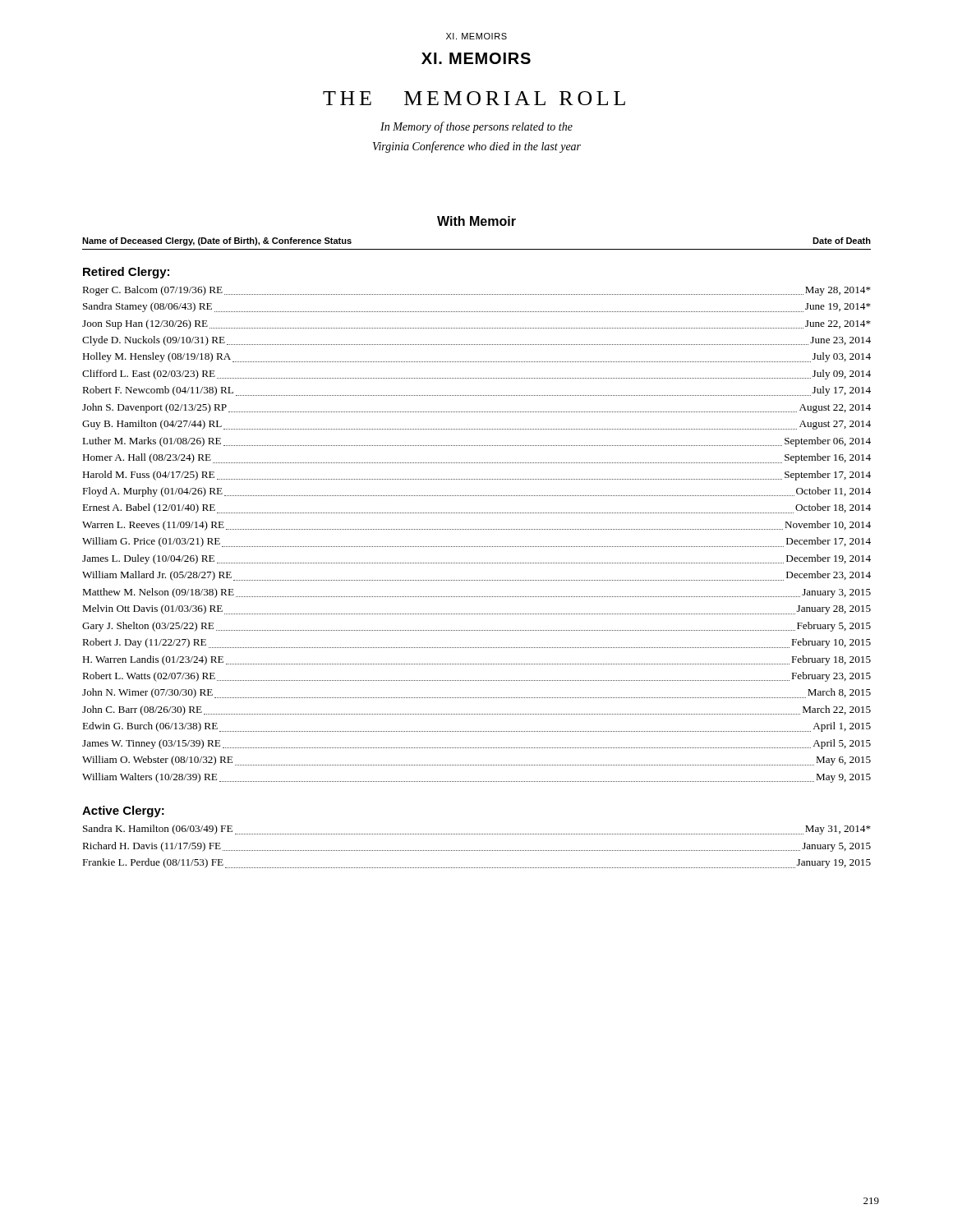The height and width of the screenshot is (1232, 953).
Task: Find the list item containing "William Walters (10/28/39) RE May 9,"
Action: tap(476, 777)
